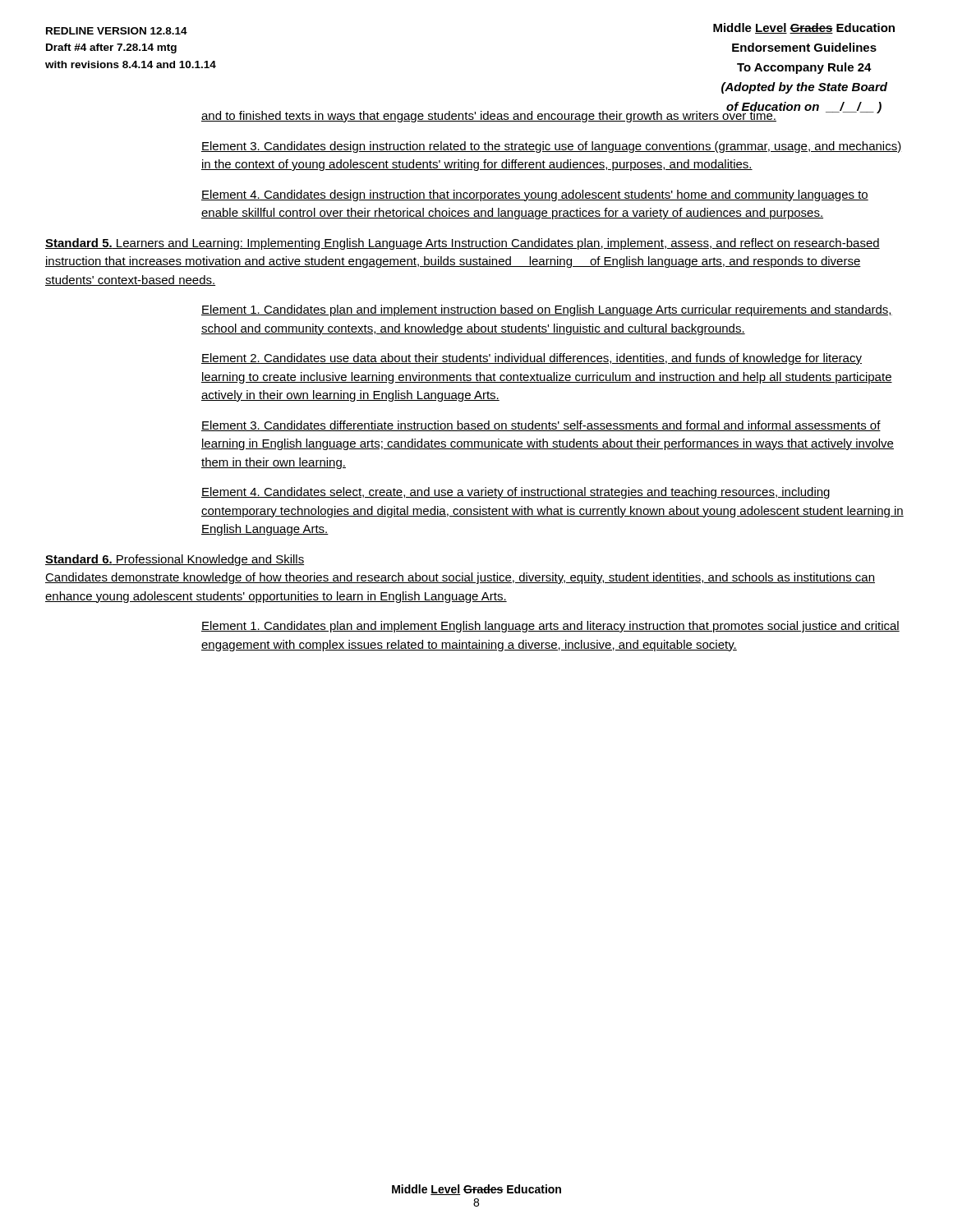Find the block on this page that starts "Element 4. Candidates design instruction"

(x=535, y=203)
